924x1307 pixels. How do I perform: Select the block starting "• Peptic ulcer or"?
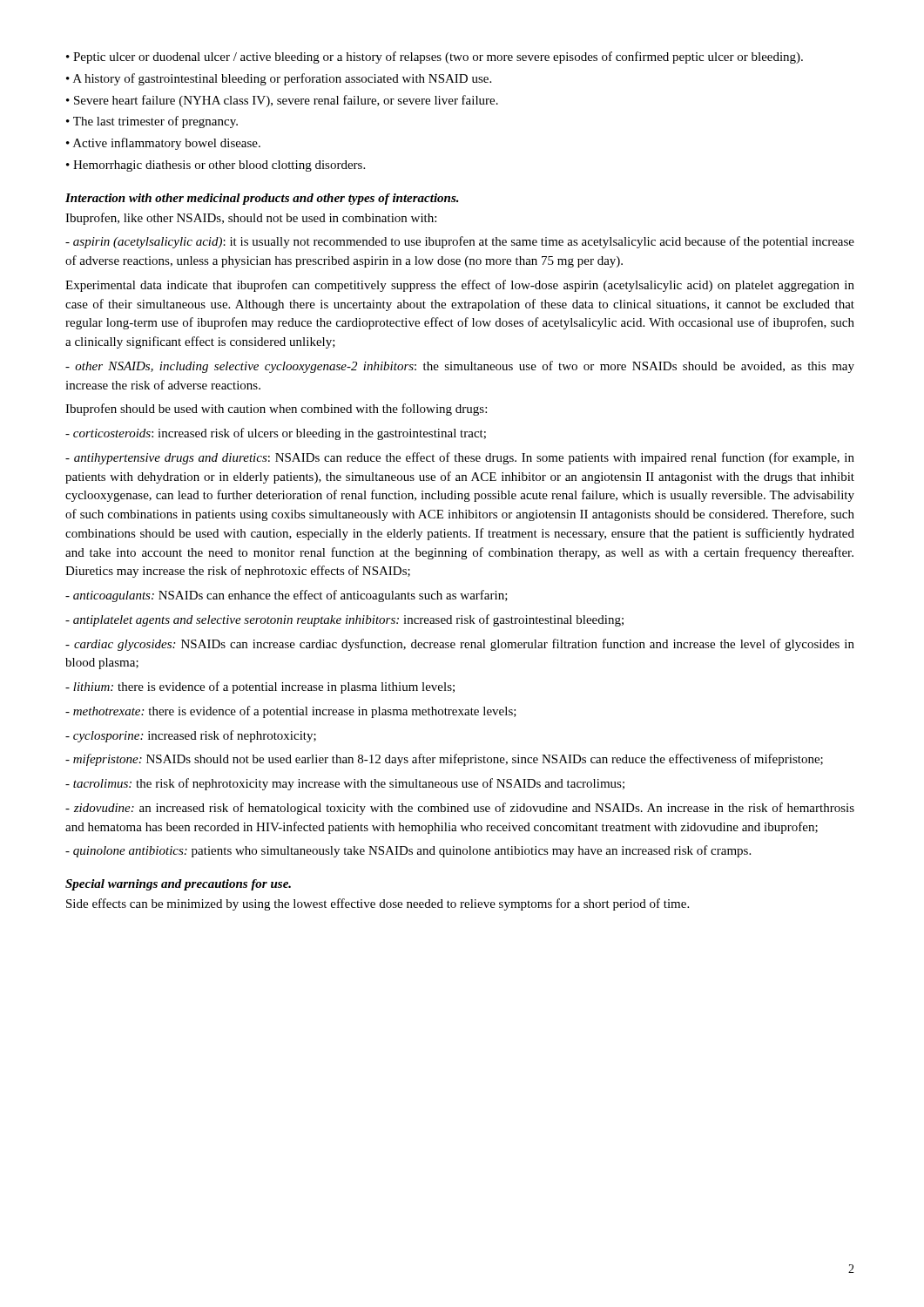[x=435, y=57]
